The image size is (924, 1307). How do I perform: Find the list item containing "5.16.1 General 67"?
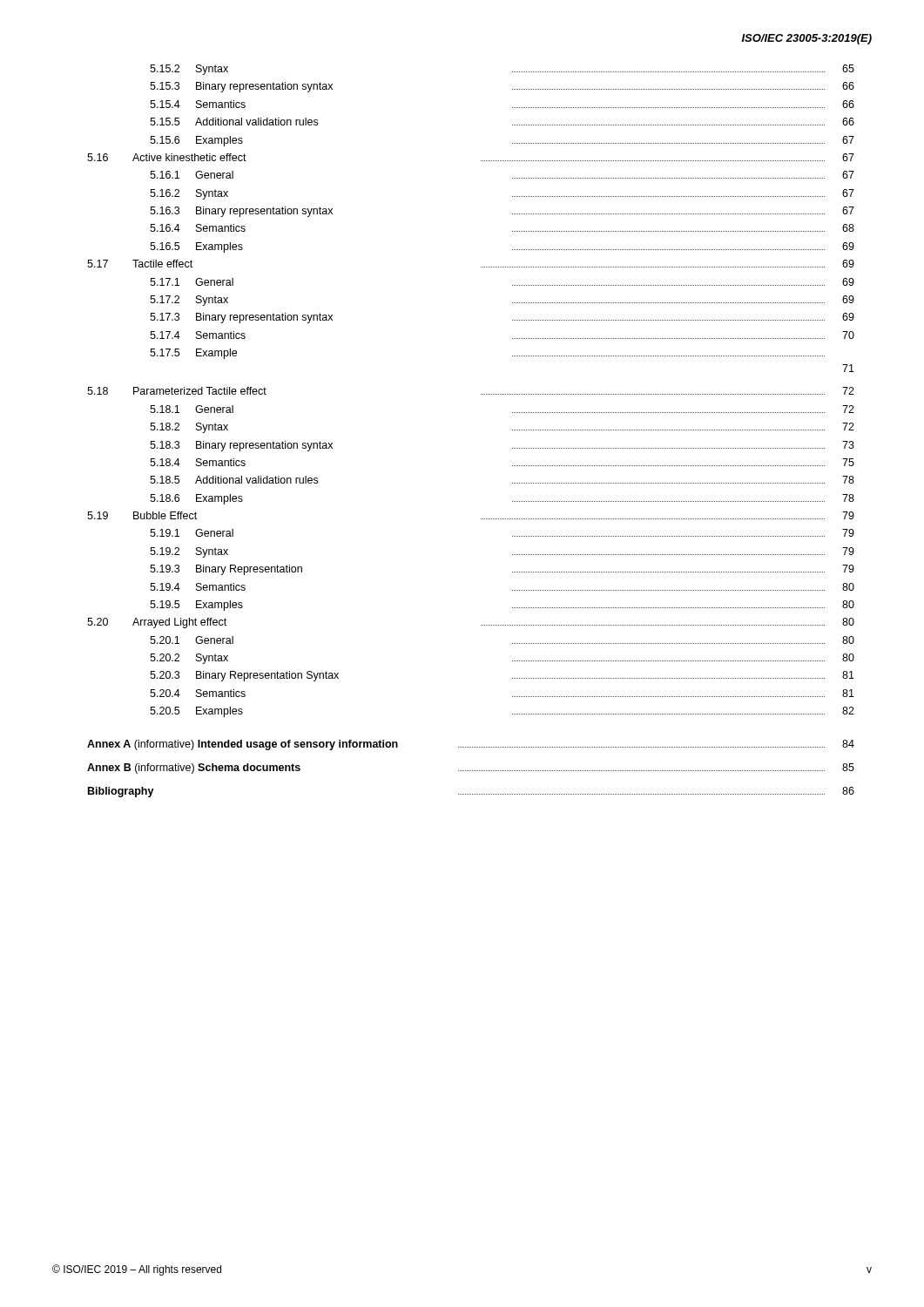tap(162, 175)
